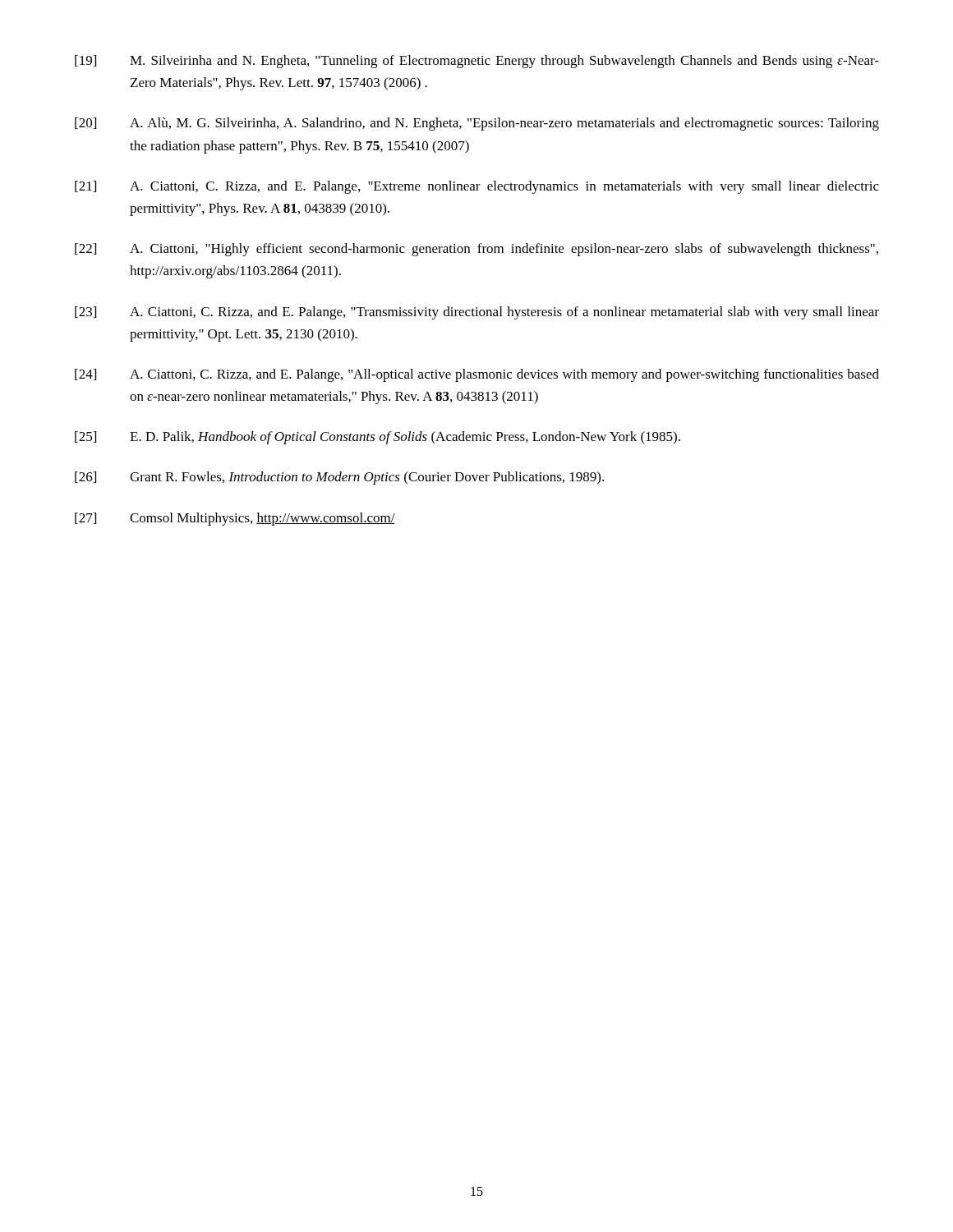
Task: Click on the list item with the text "[26] Grant R. Fowles, Introduction to"
Action: [476, 477]
